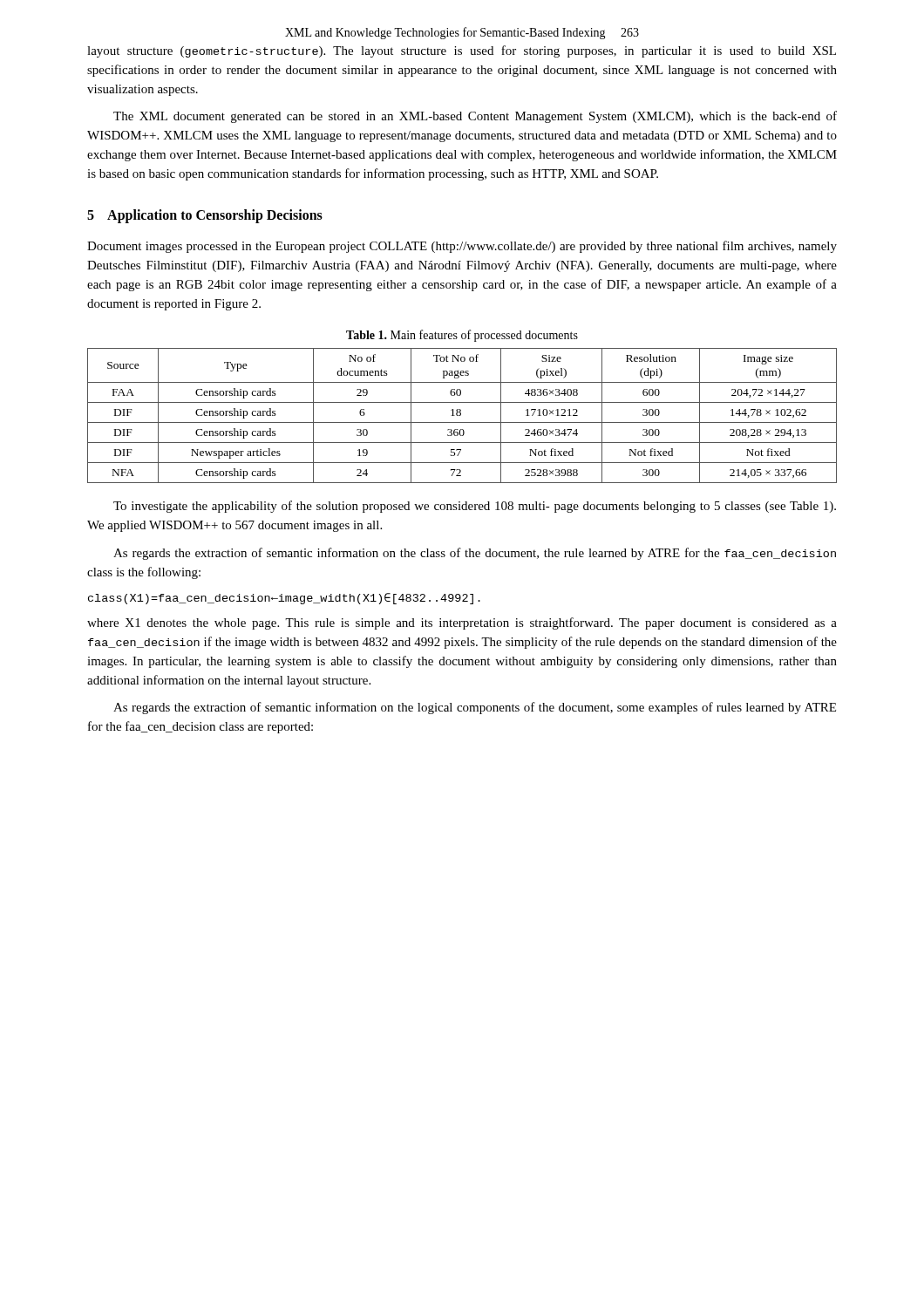Screen dimensions: 1308x924
Task: Click the passage that begins "layout structure (geometric-structure). The layout"
Action: coord(462,113)
